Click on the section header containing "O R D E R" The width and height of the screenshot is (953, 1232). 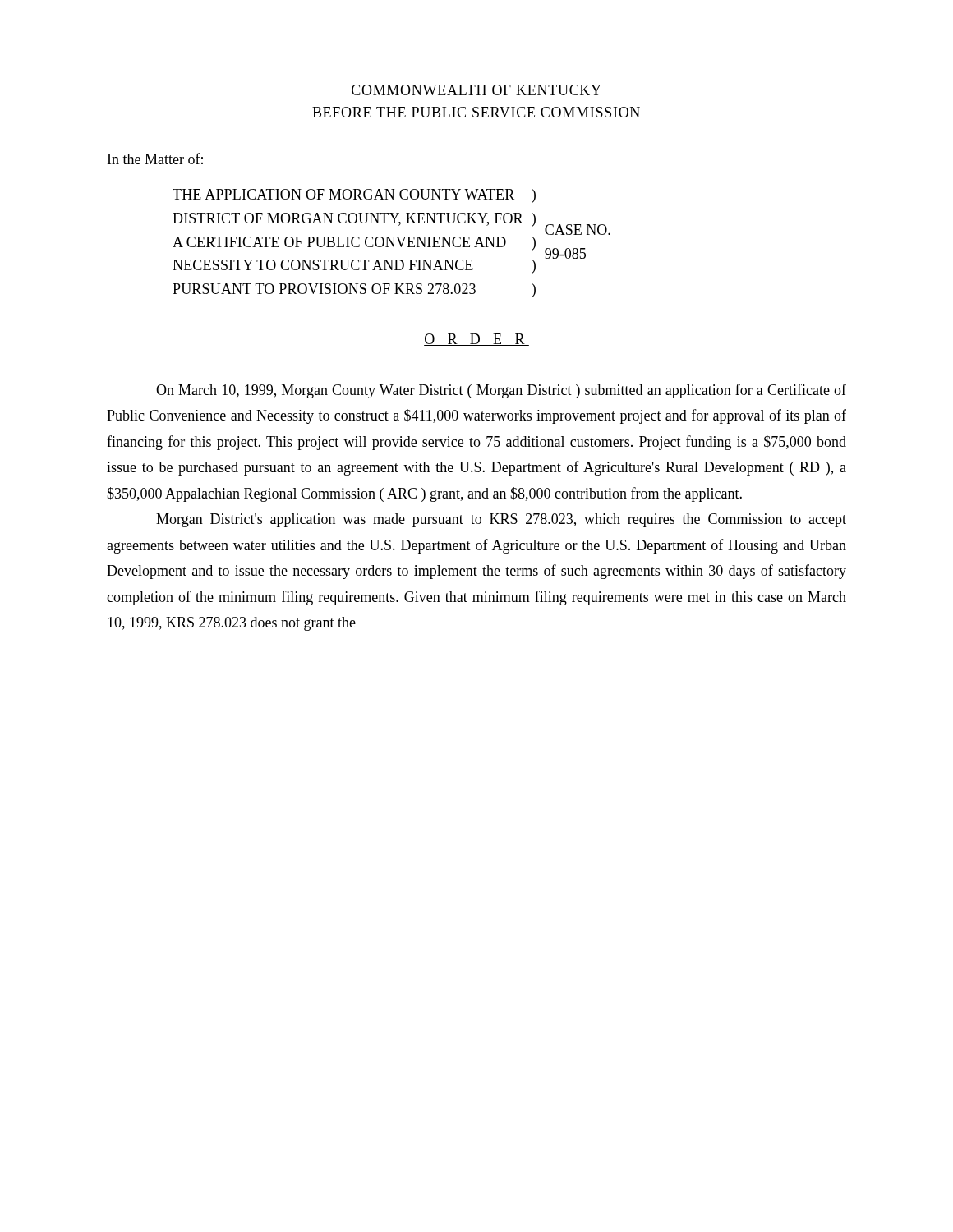476,339
